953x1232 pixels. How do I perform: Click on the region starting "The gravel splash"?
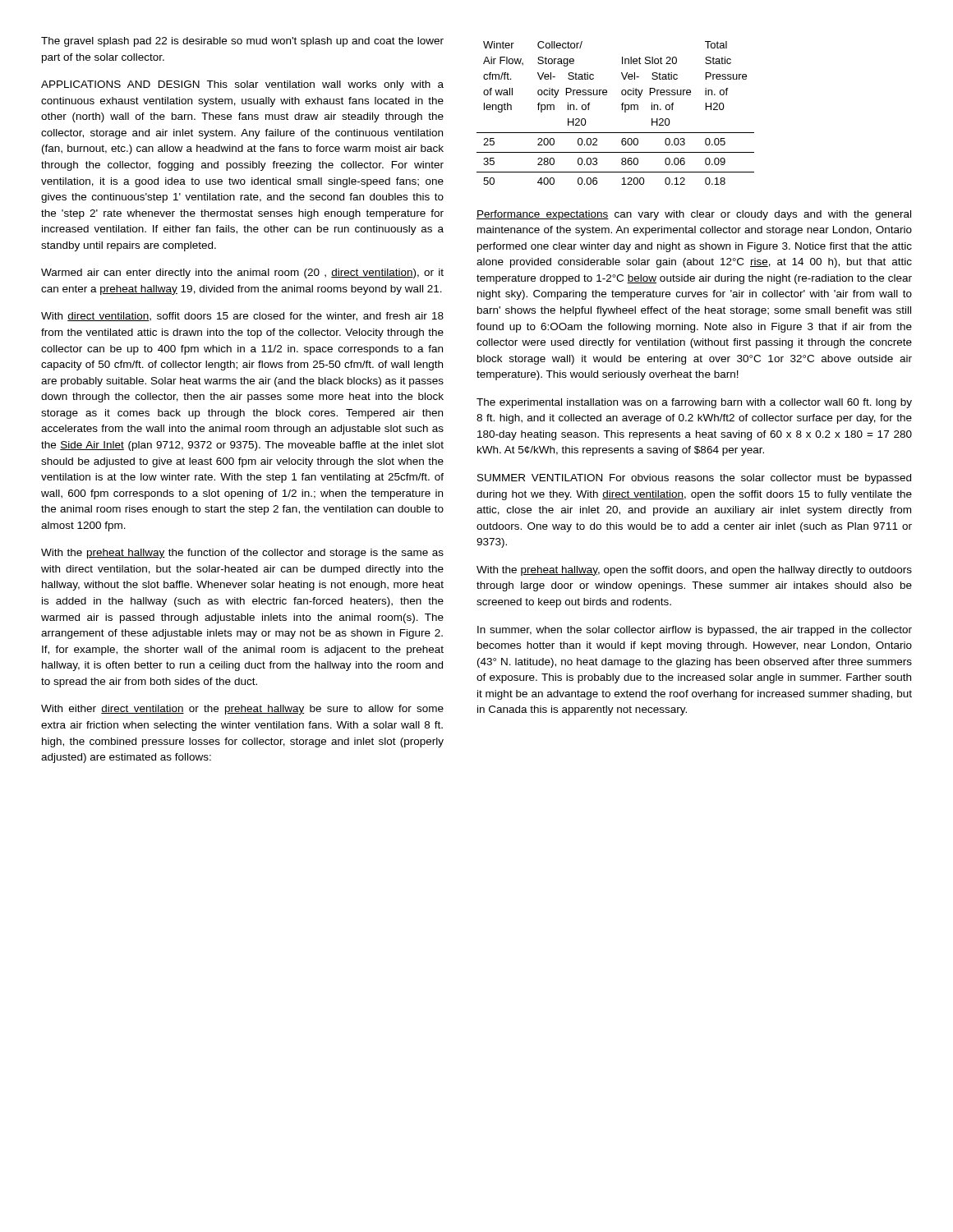click(242, 49)
